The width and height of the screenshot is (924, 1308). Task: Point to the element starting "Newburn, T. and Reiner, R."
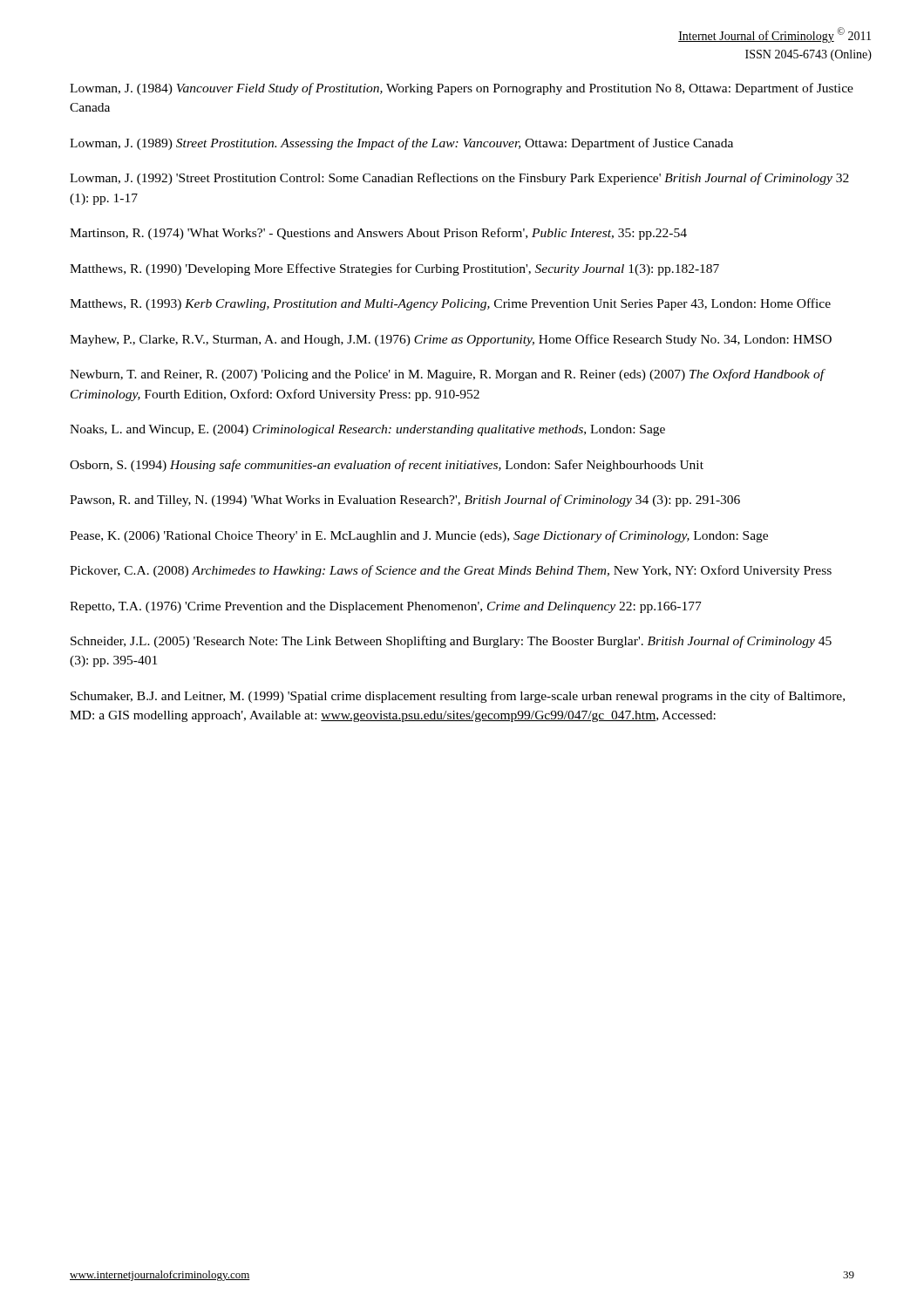[x=447, y=384]
